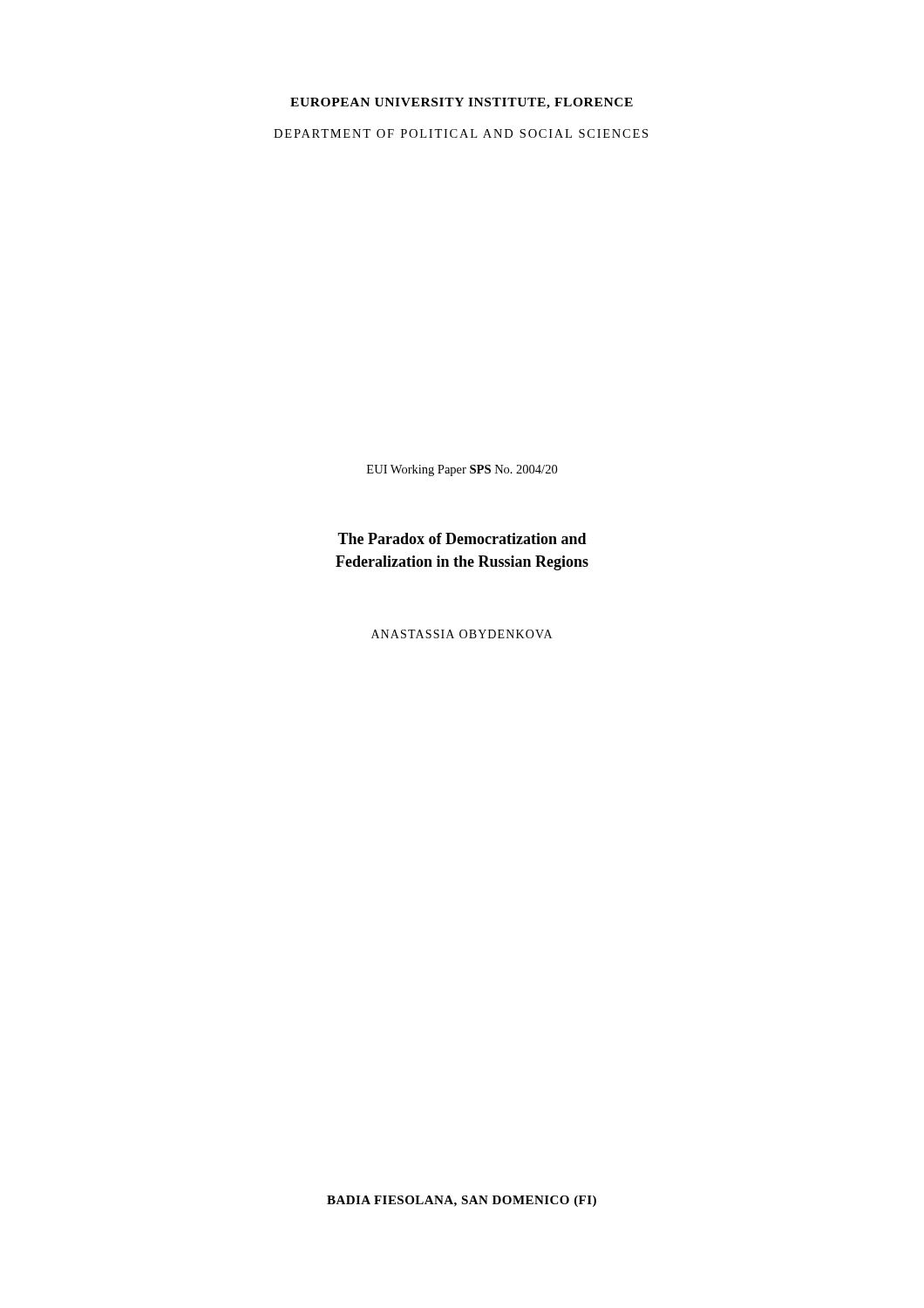Locate the title that opens with "The Paradox of Democratization andFederalization in"
The height and width of the screenshot is (1308, 924).
tap(462, 550)
